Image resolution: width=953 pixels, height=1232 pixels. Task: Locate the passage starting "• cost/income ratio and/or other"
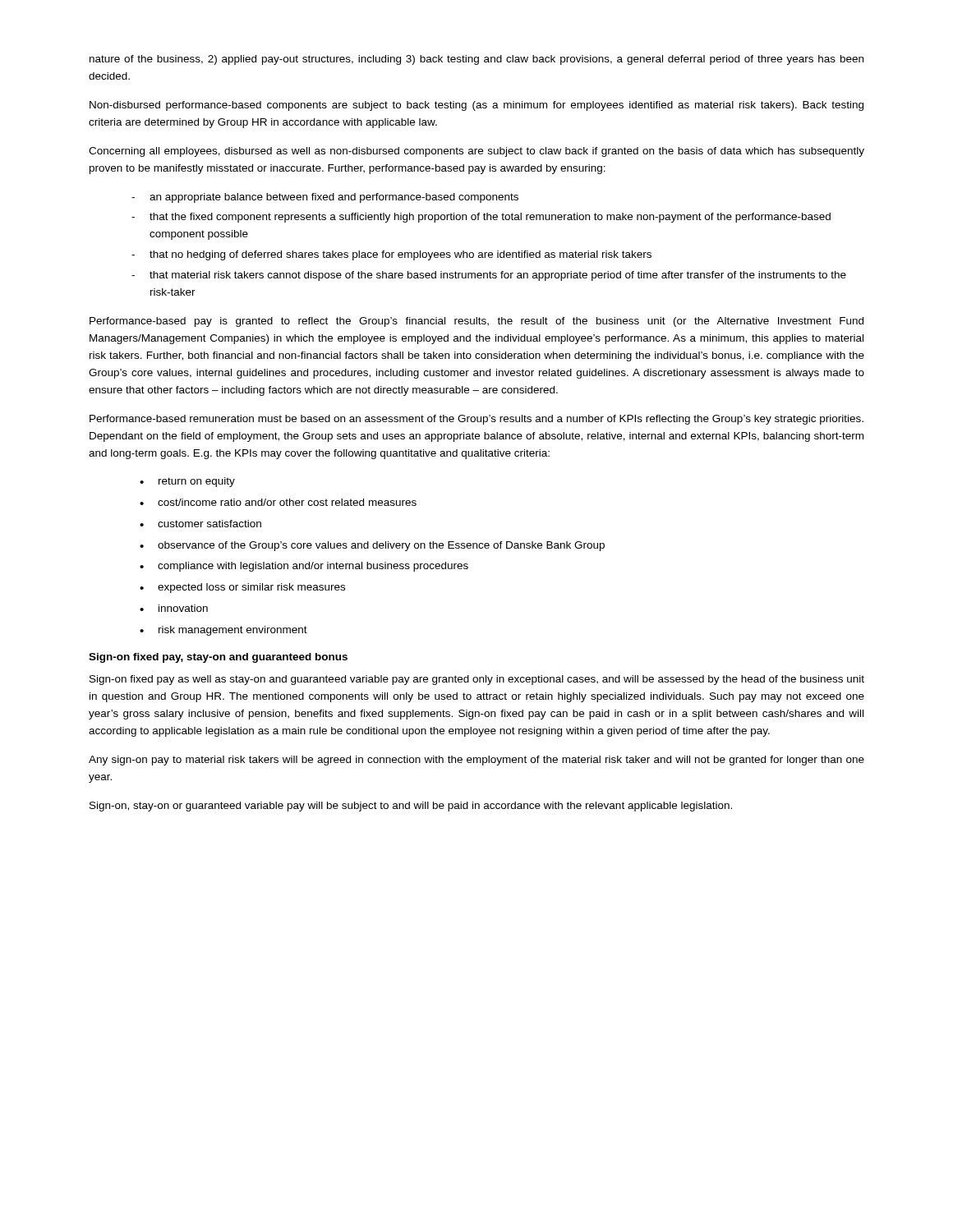tap(278, 504)
